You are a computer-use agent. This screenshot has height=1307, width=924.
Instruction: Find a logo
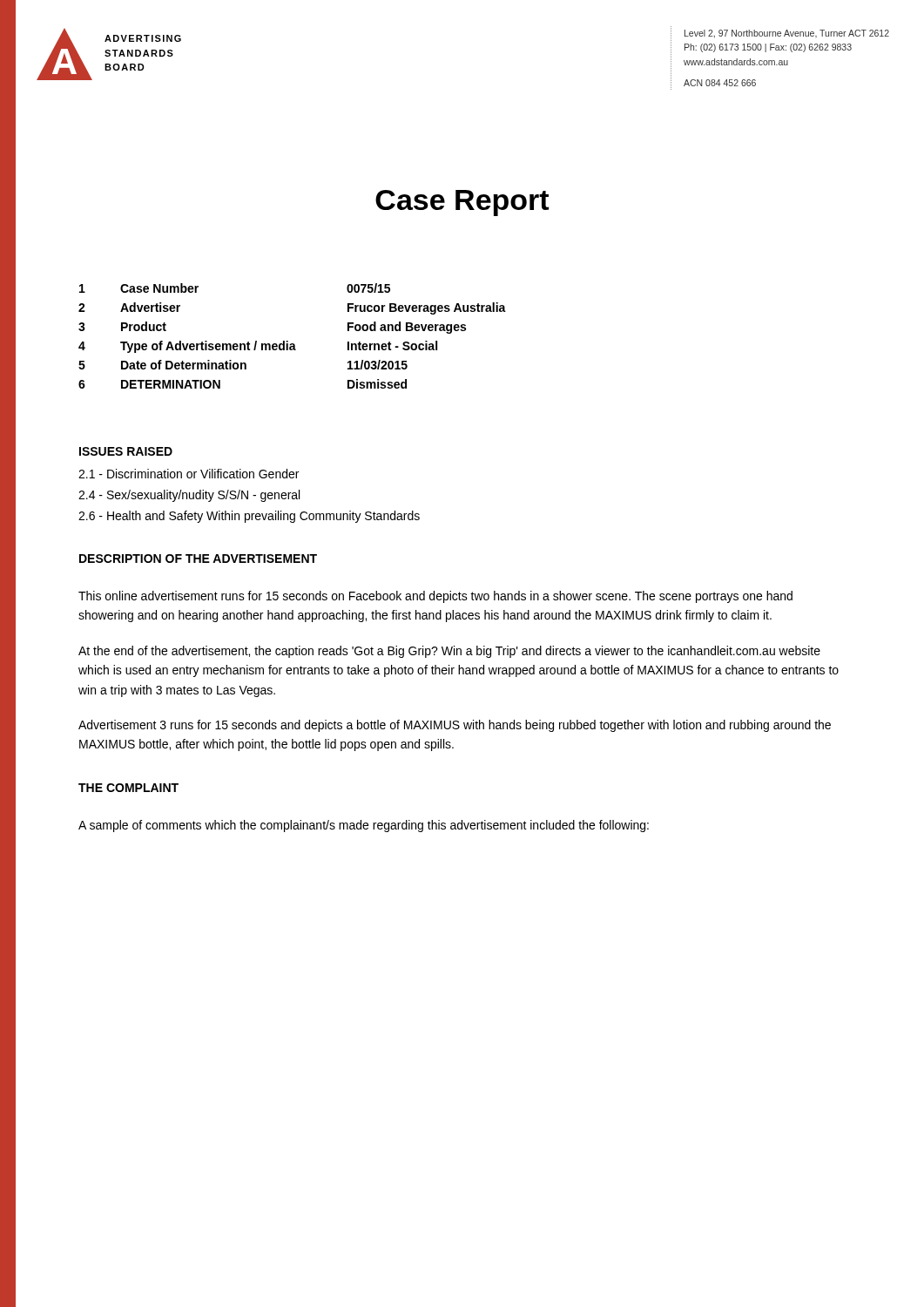click(109, 57)
